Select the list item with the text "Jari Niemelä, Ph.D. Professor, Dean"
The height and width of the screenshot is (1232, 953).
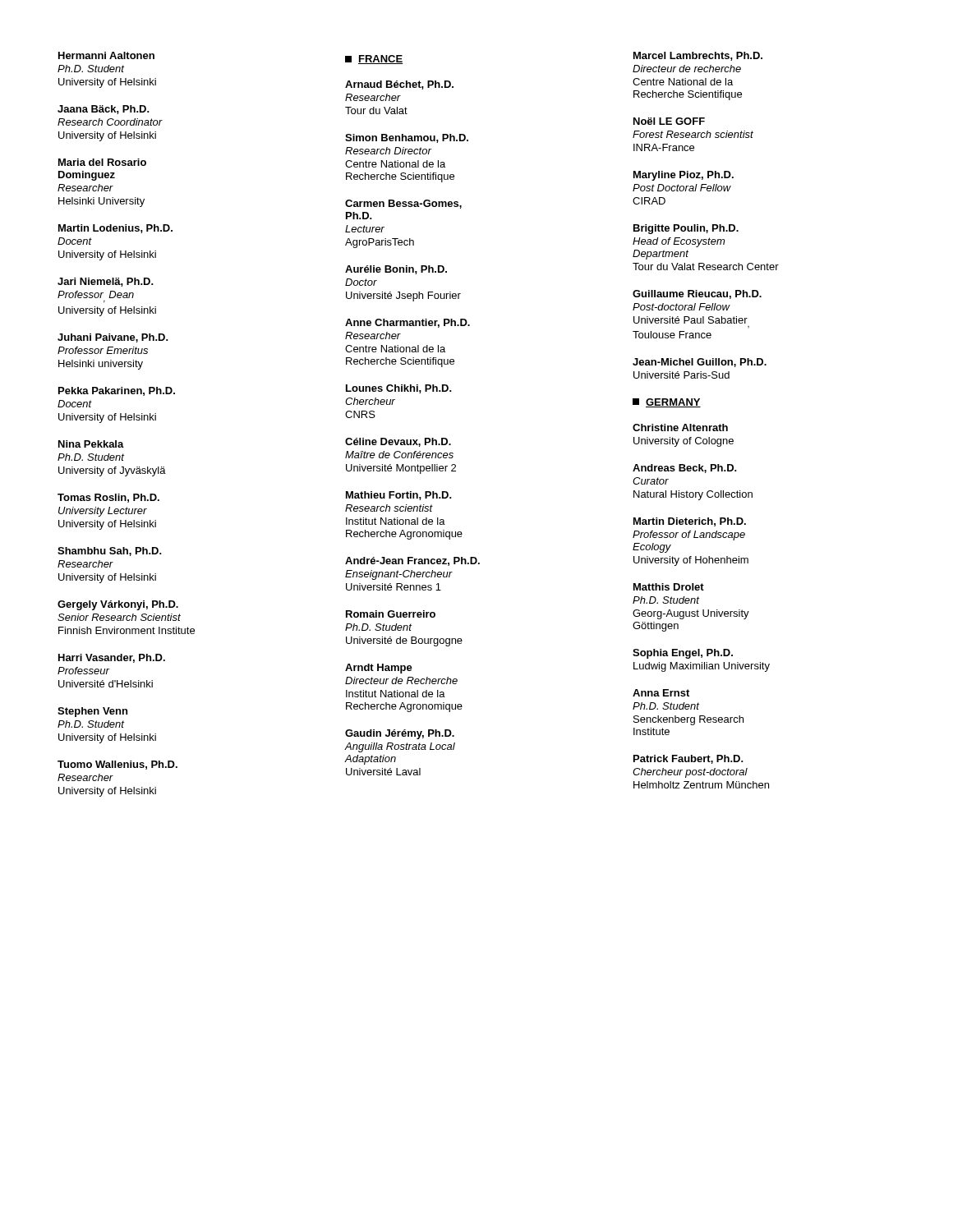click(x=106, y=282)
